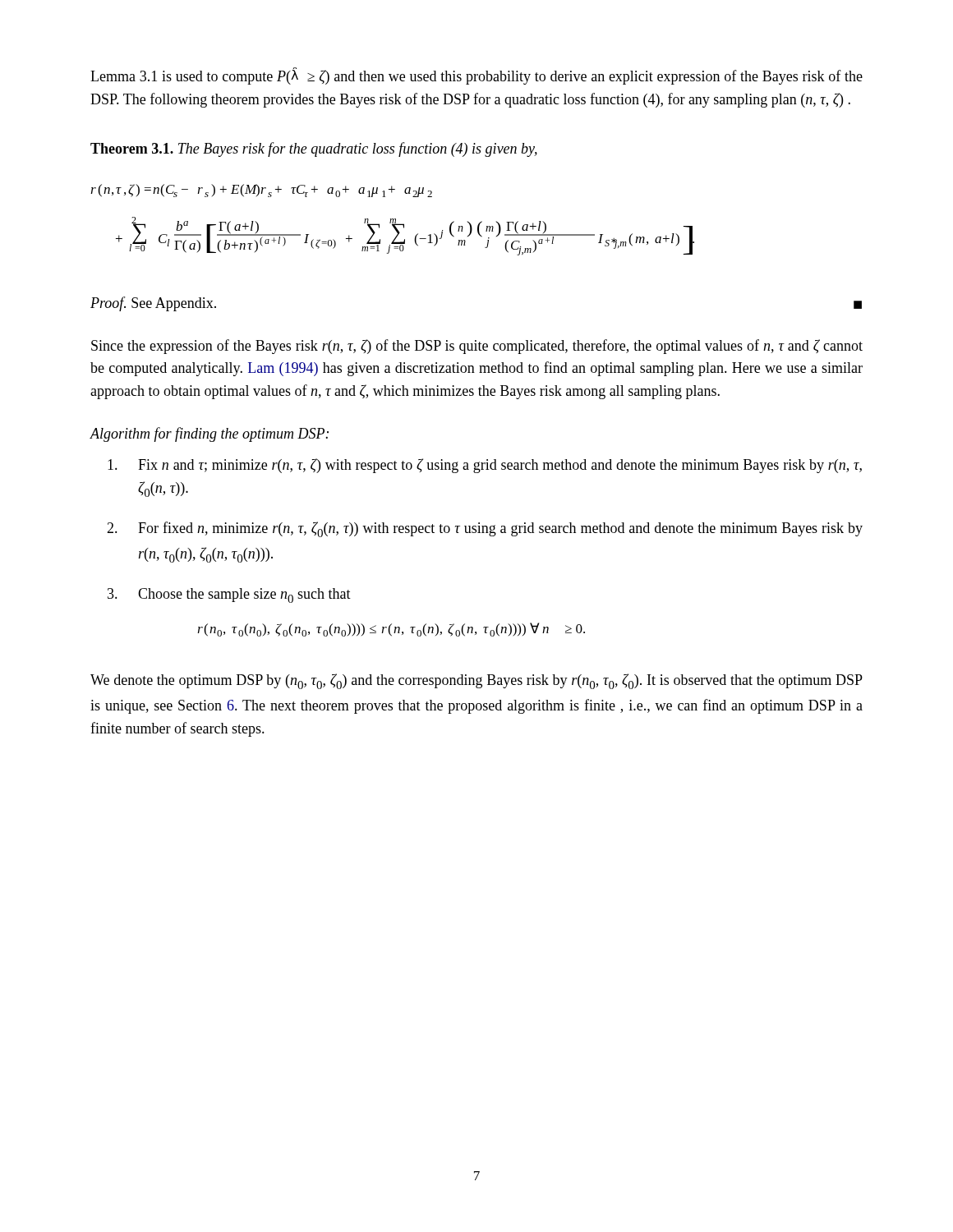The height and width of the screenshot is (1232, 953).
Task: Navigate to the element starting "Proof. See Appendix. ■"
Action: pos(149,304)
